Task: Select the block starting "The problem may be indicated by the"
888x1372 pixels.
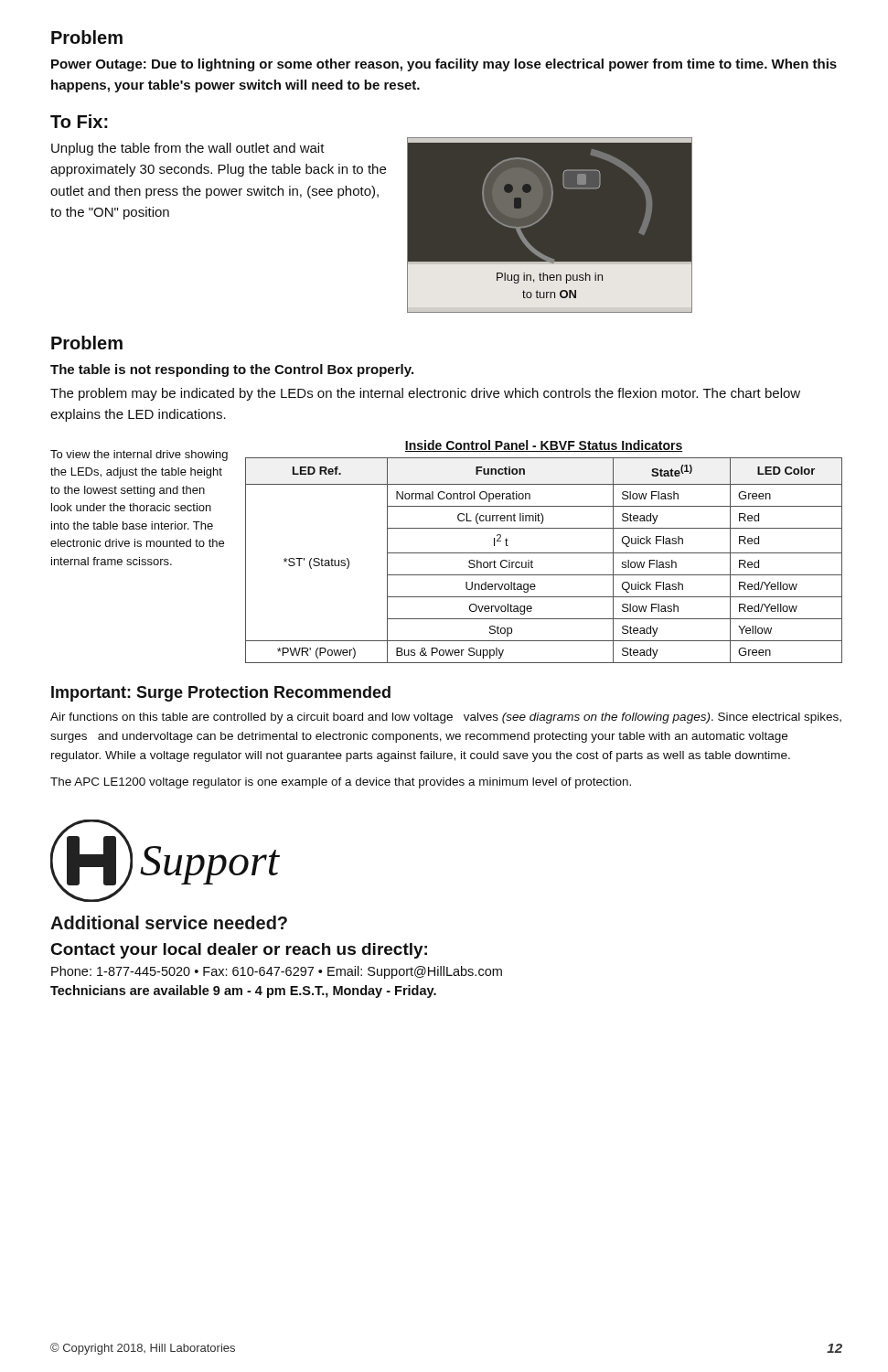Action: 425,404
